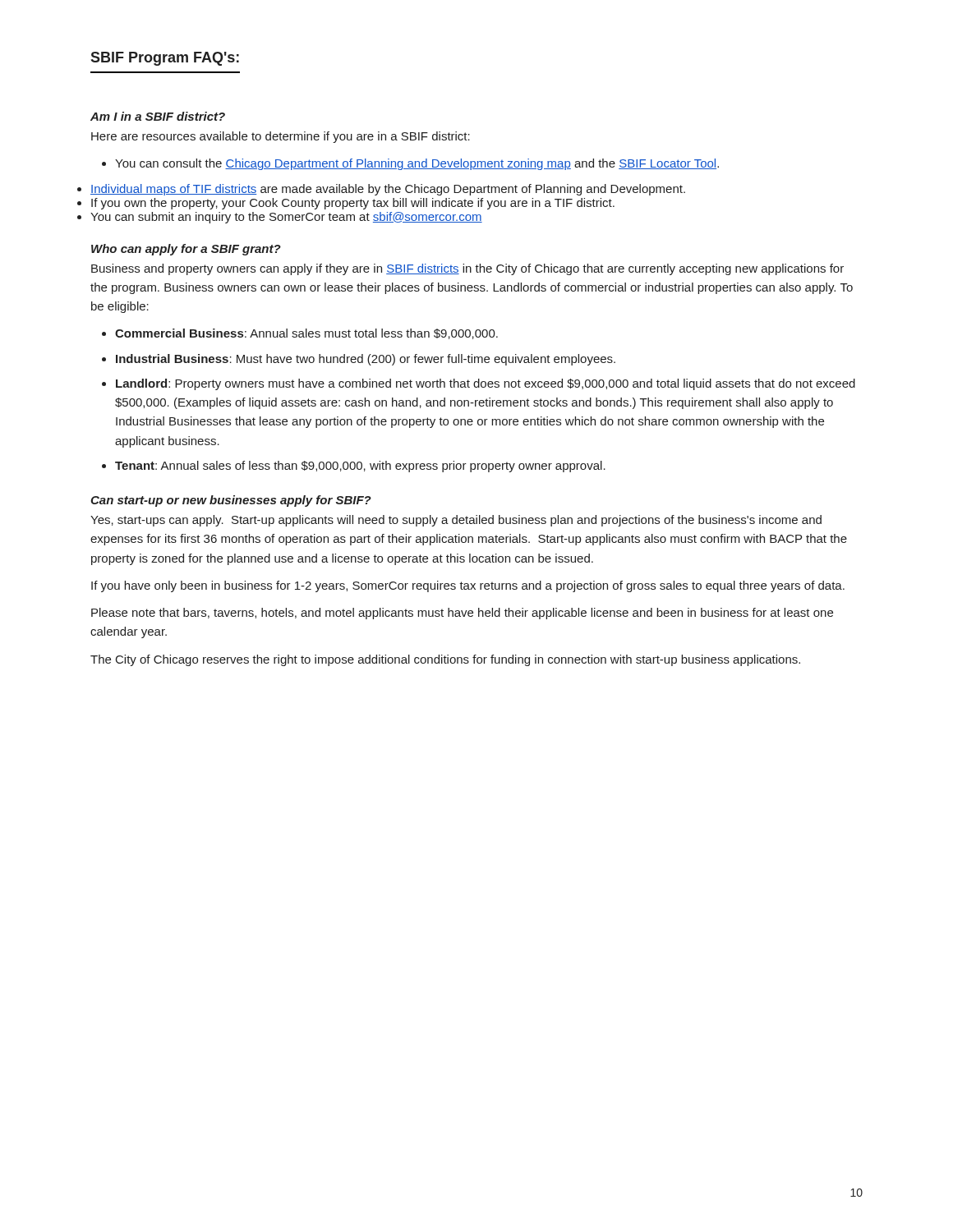Navigate to the region starting "Landlord: Property owners must have"

click(x=489, y=412)
